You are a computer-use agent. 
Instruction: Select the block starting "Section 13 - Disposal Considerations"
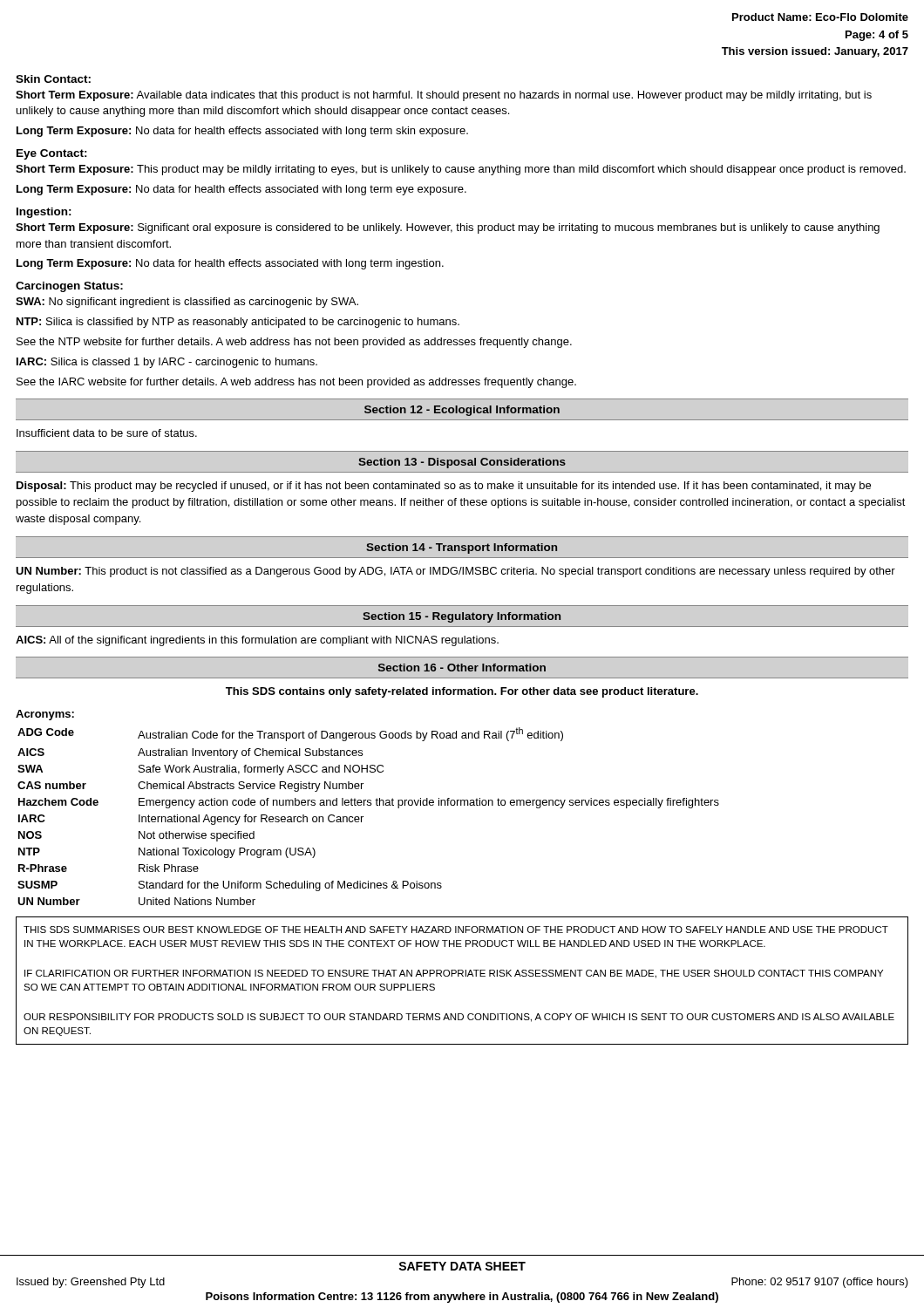(462, 462)
